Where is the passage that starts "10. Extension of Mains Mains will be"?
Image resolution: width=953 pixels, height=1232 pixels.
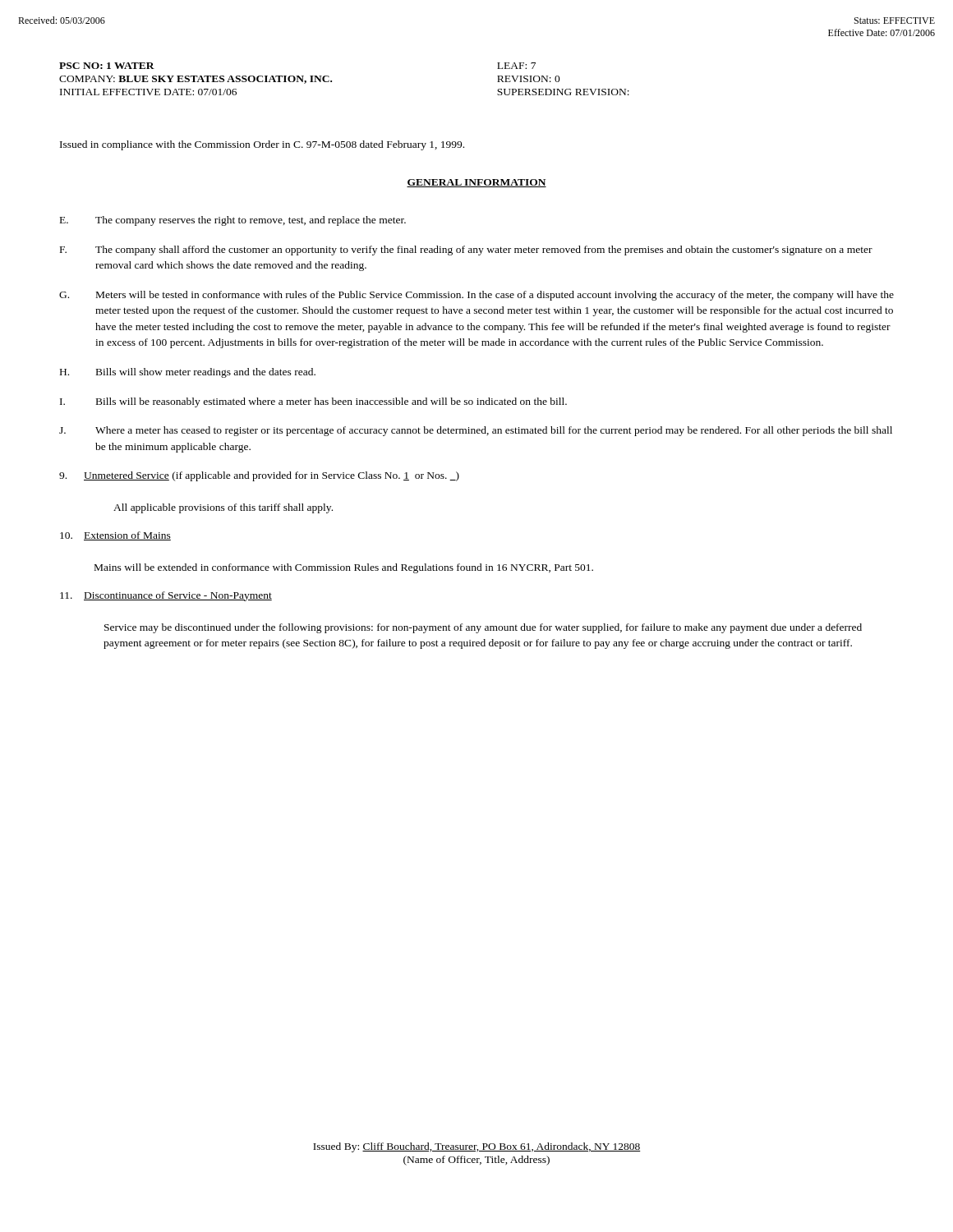tap(115, 536)
